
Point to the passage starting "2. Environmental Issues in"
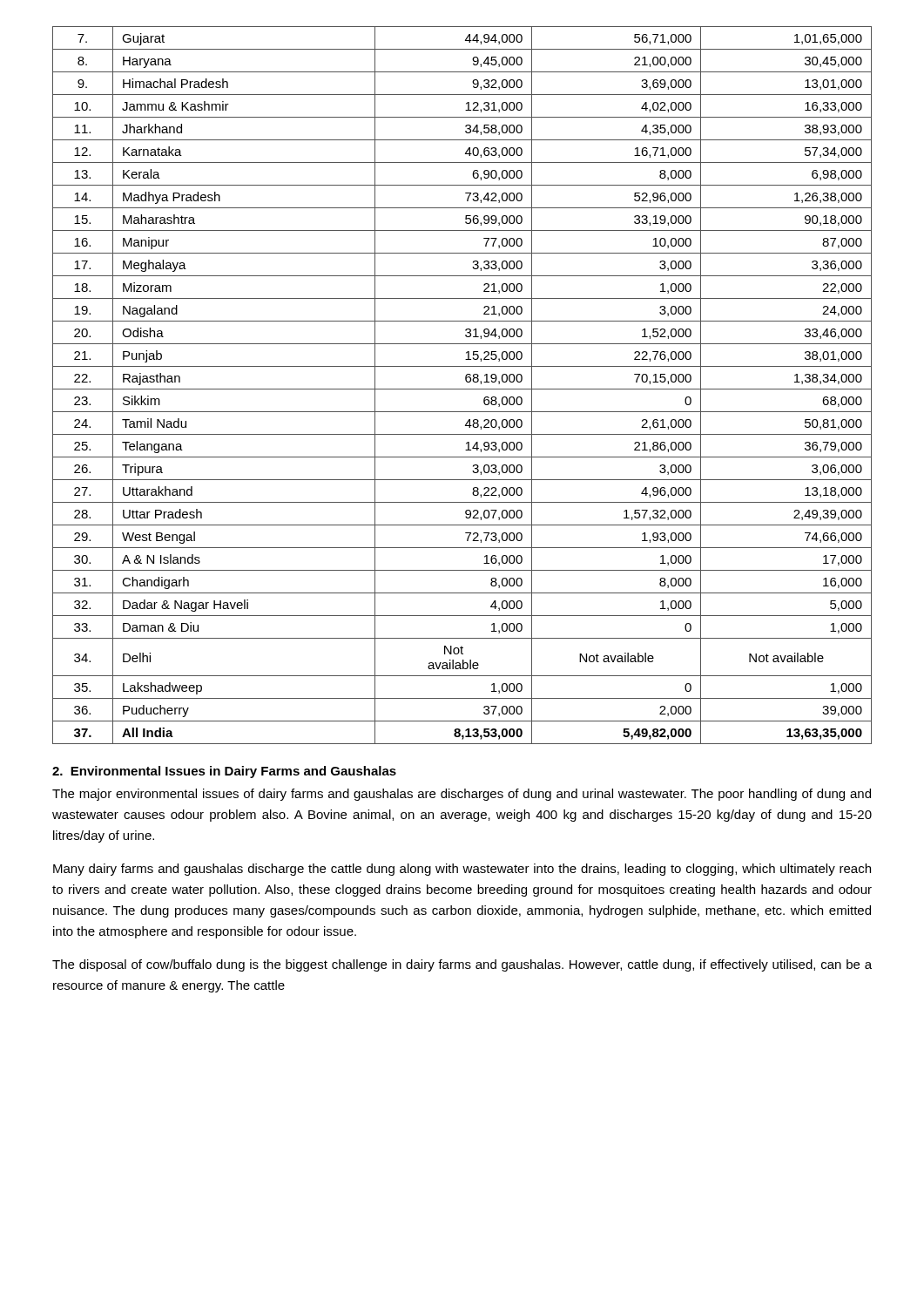coord(224,771)
